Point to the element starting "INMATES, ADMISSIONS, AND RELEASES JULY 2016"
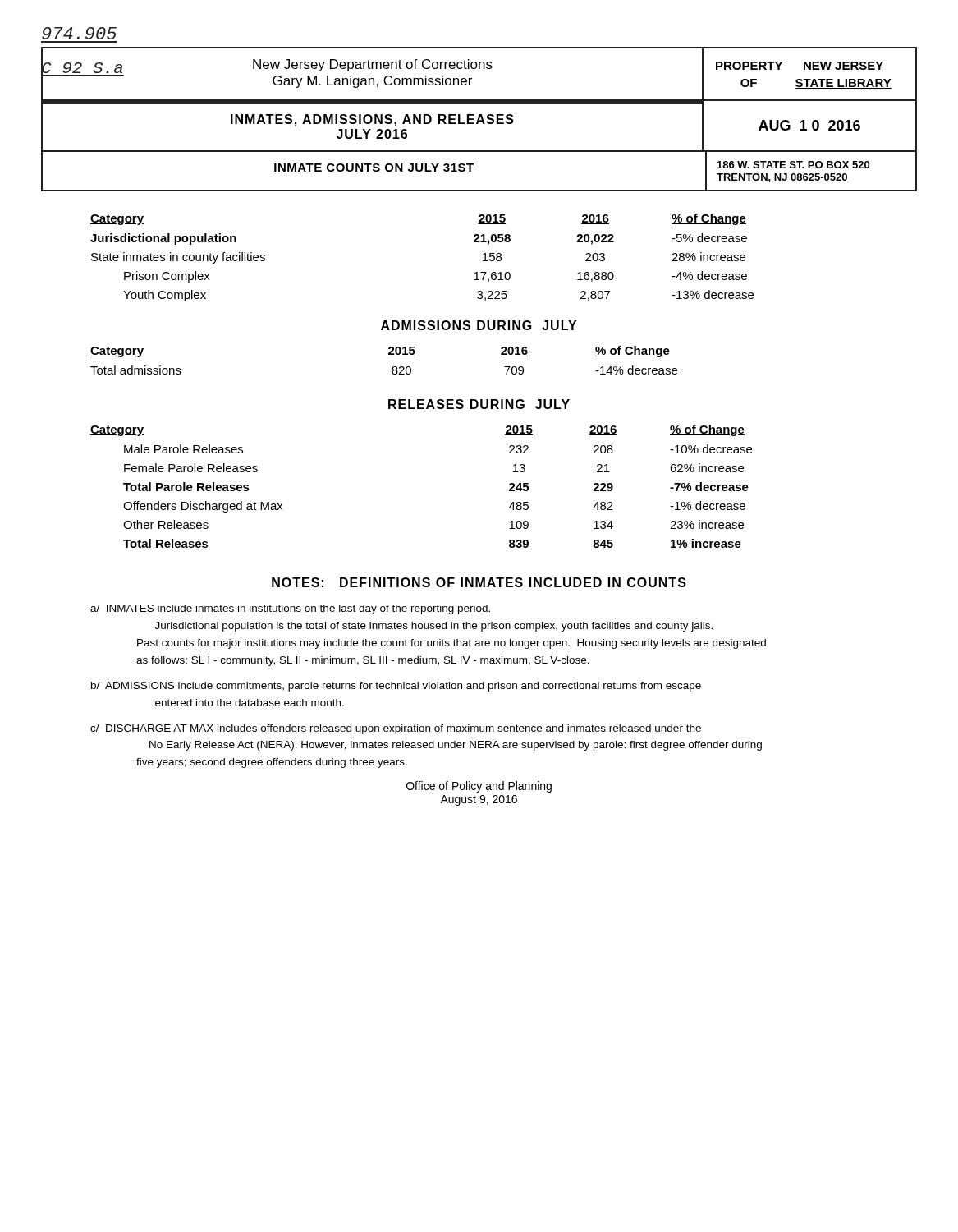958x1232 pixels. point(372,127)
